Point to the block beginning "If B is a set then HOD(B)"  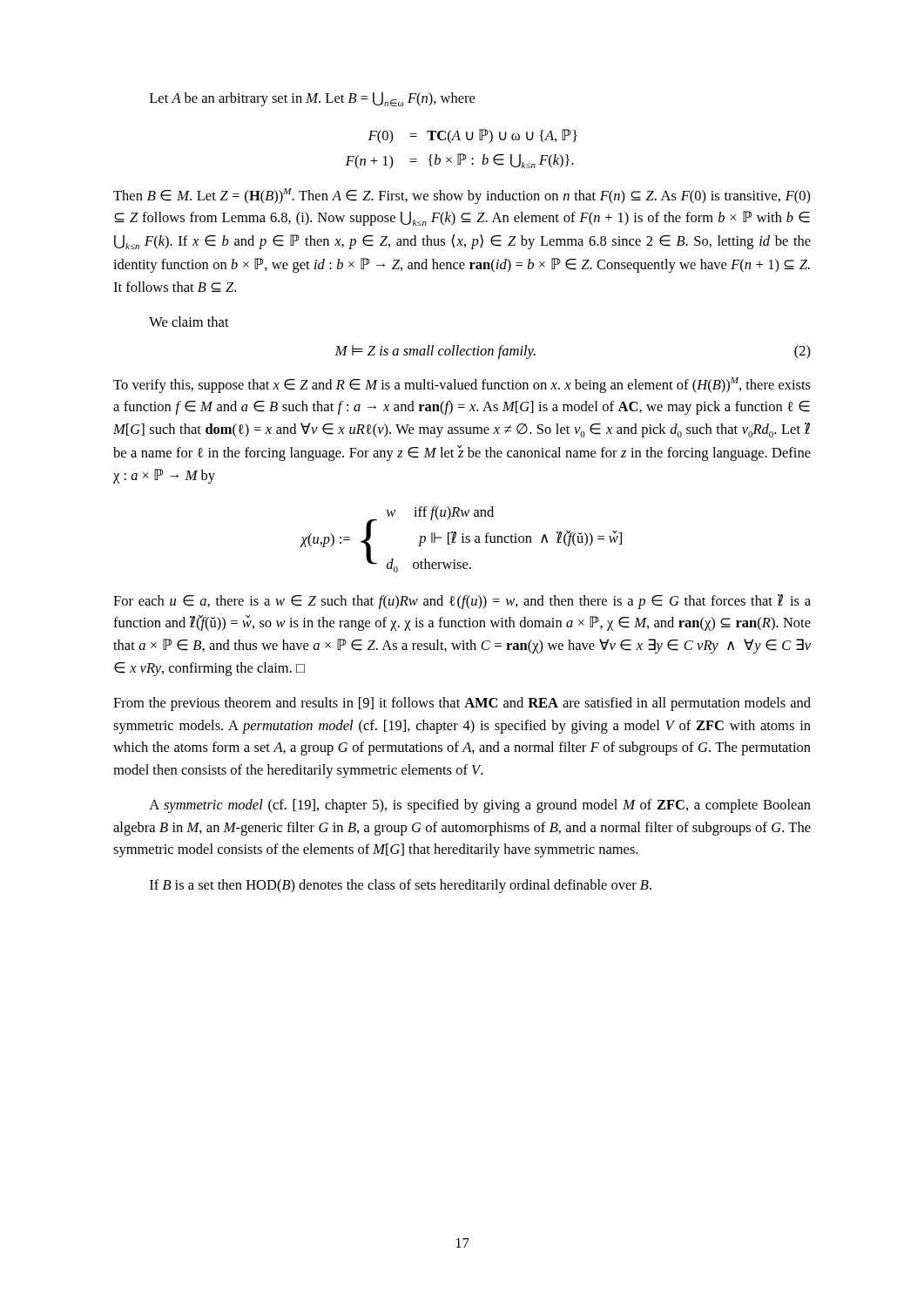tap(401, 885)
